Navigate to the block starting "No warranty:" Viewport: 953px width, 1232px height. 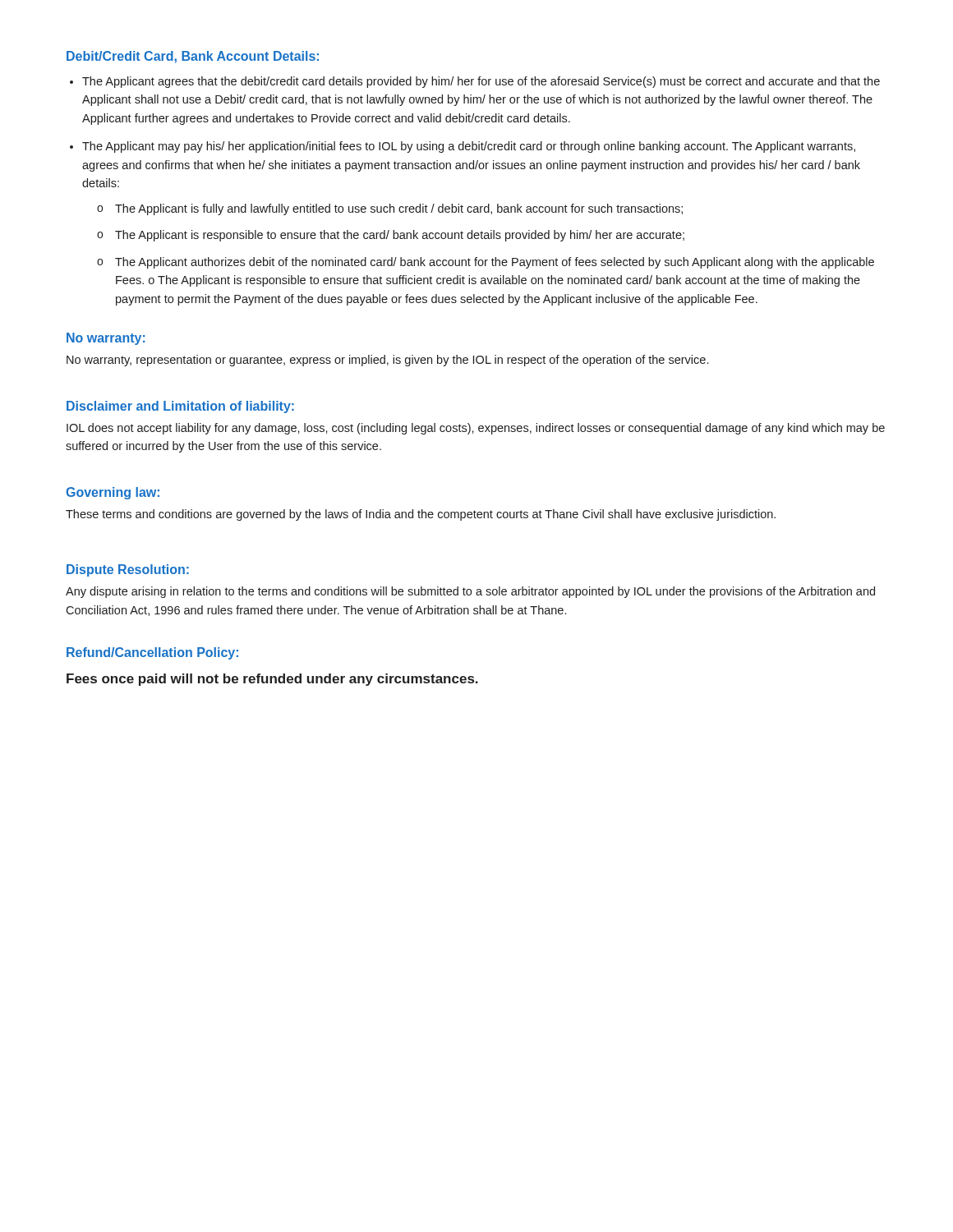pos(106,338)
